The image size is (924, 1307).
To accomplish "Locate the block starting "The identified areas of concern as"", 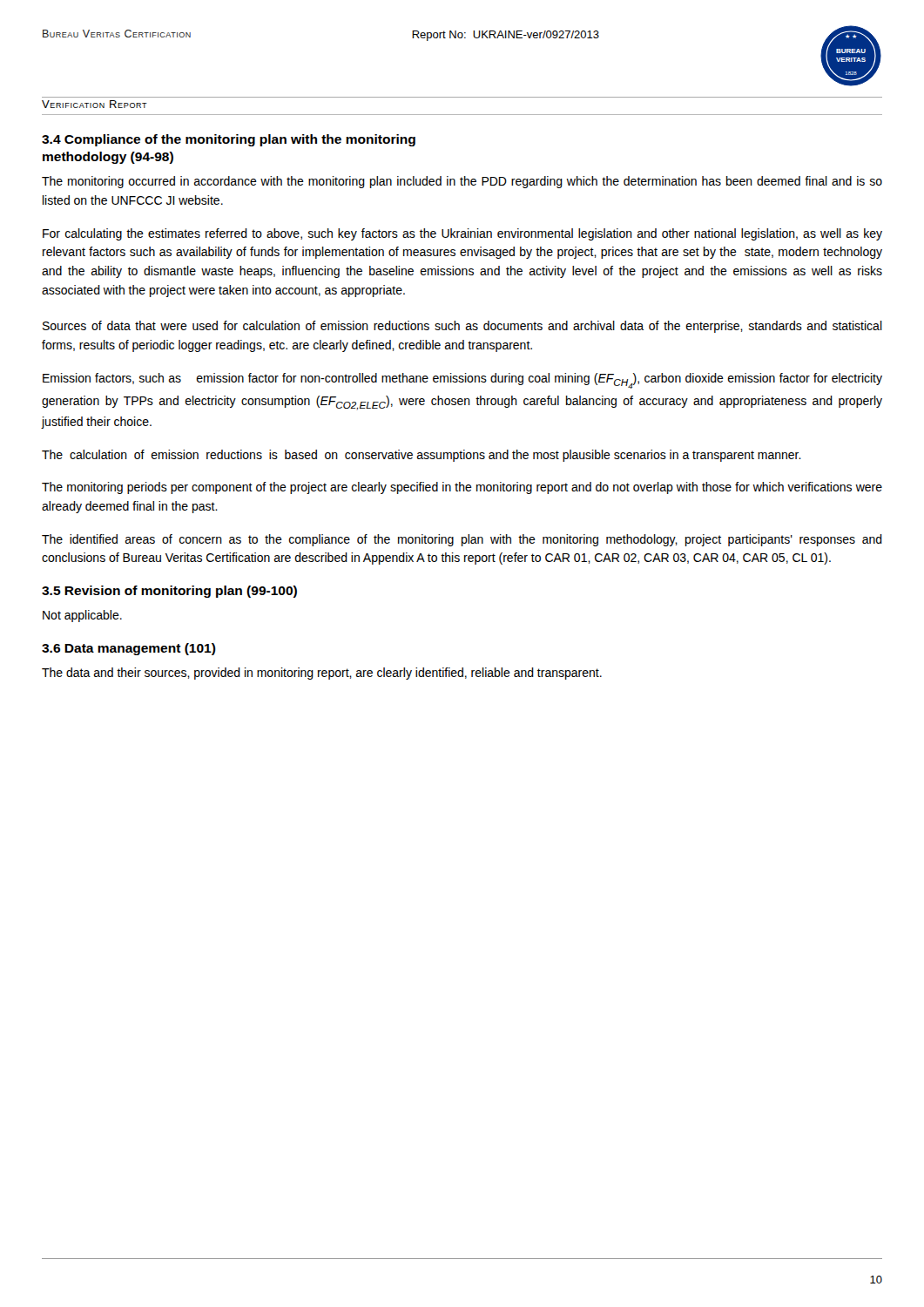I will pos(462,548).
